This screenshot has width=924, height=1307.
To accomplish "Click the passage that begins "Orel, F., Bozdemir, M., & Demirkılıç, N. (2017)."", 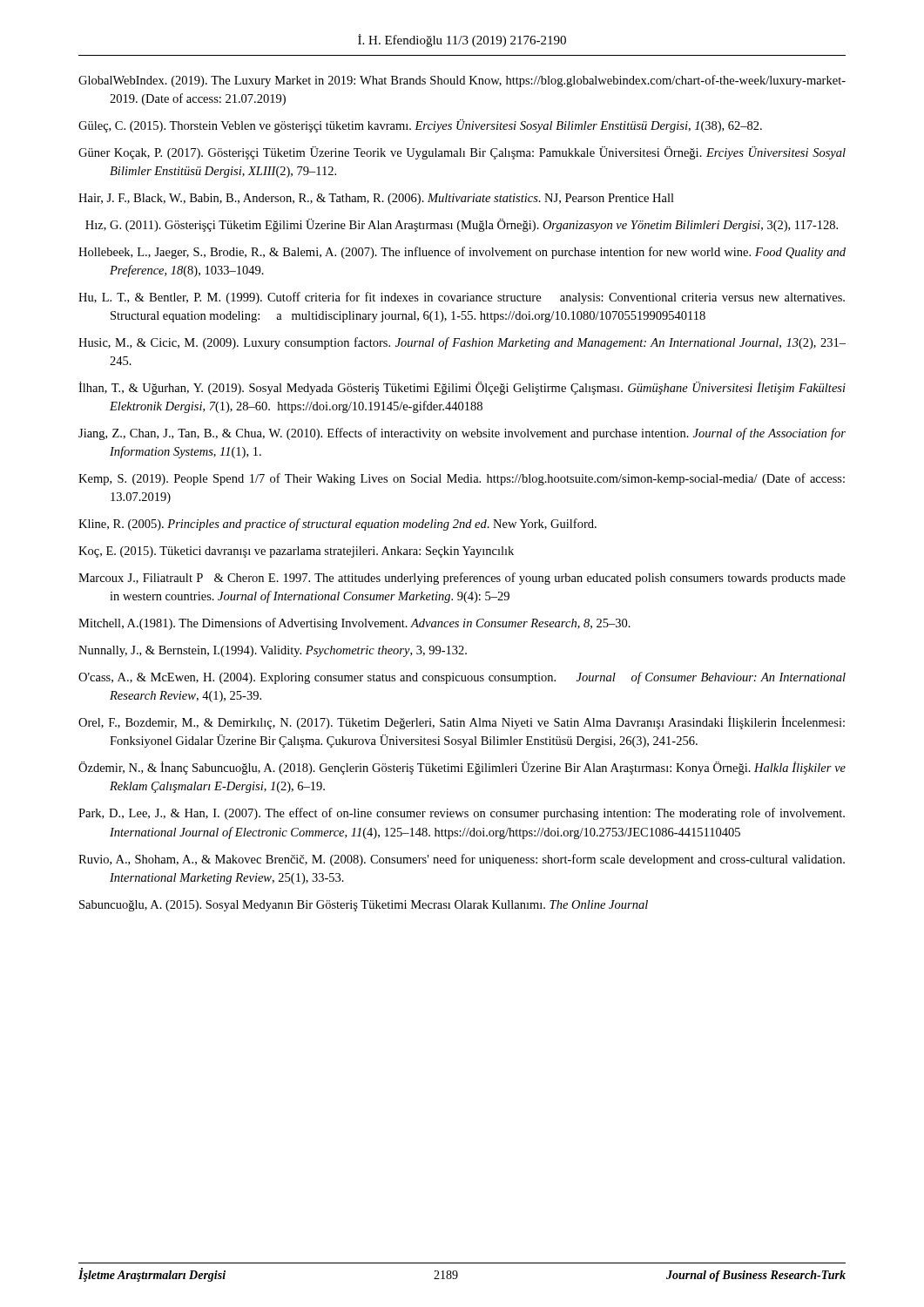I will coord(462,732).
